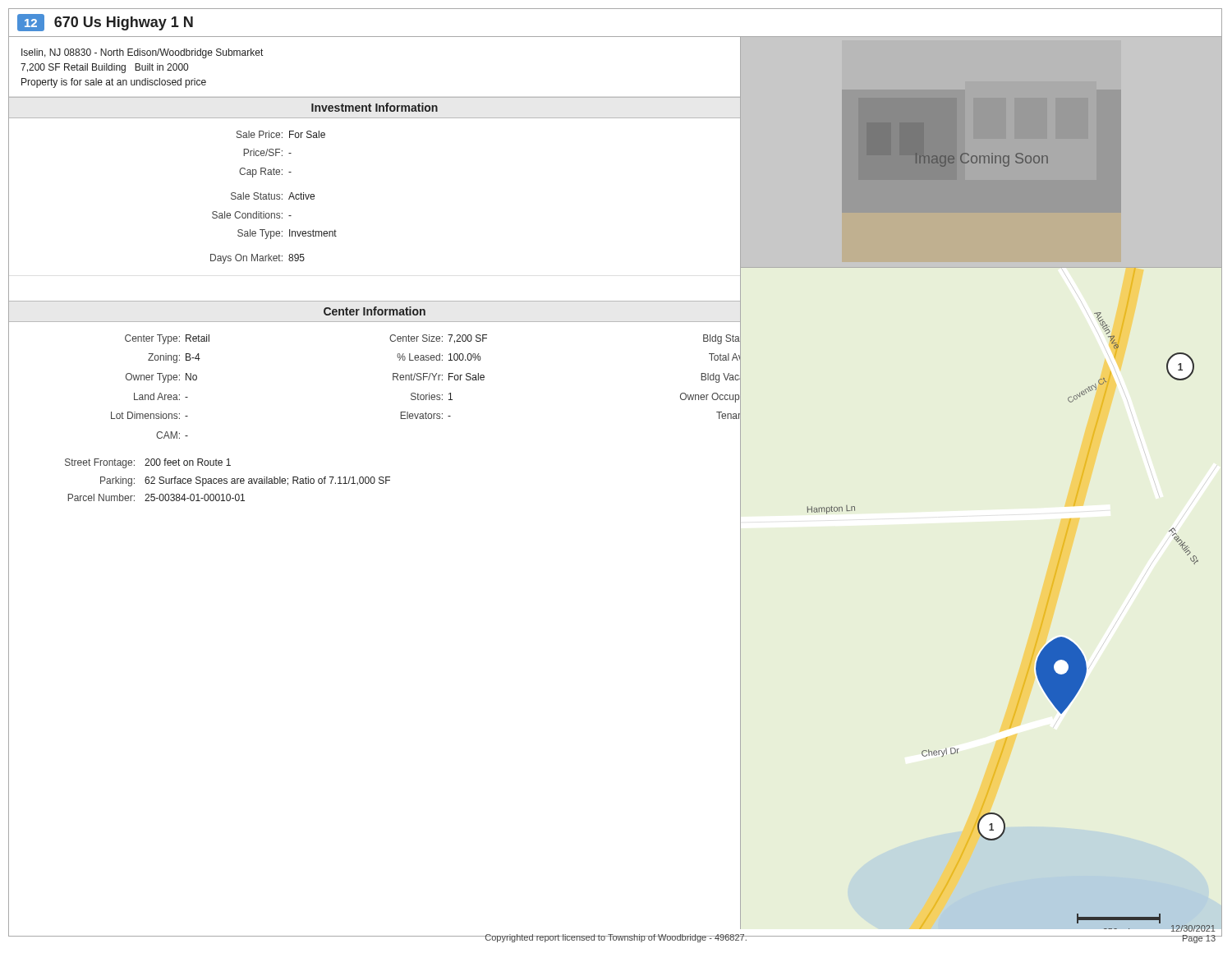Click on the region starting "Sale Price: For Sale Price/SF:"

tap(281, 134)
